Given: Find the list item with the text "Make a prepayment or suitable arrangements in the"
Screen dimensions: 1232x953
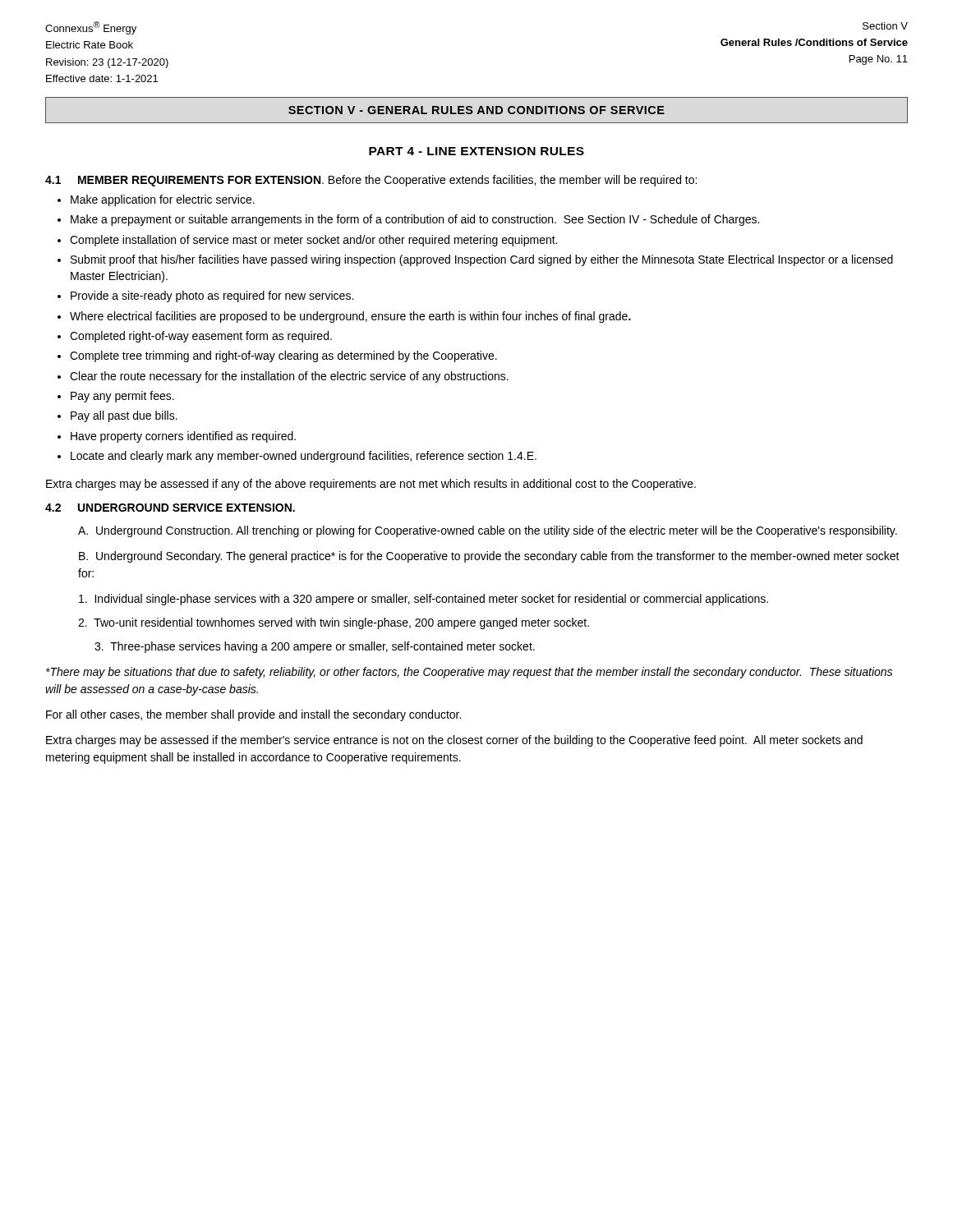Looking at the screenshot, I should coord(415,220).
